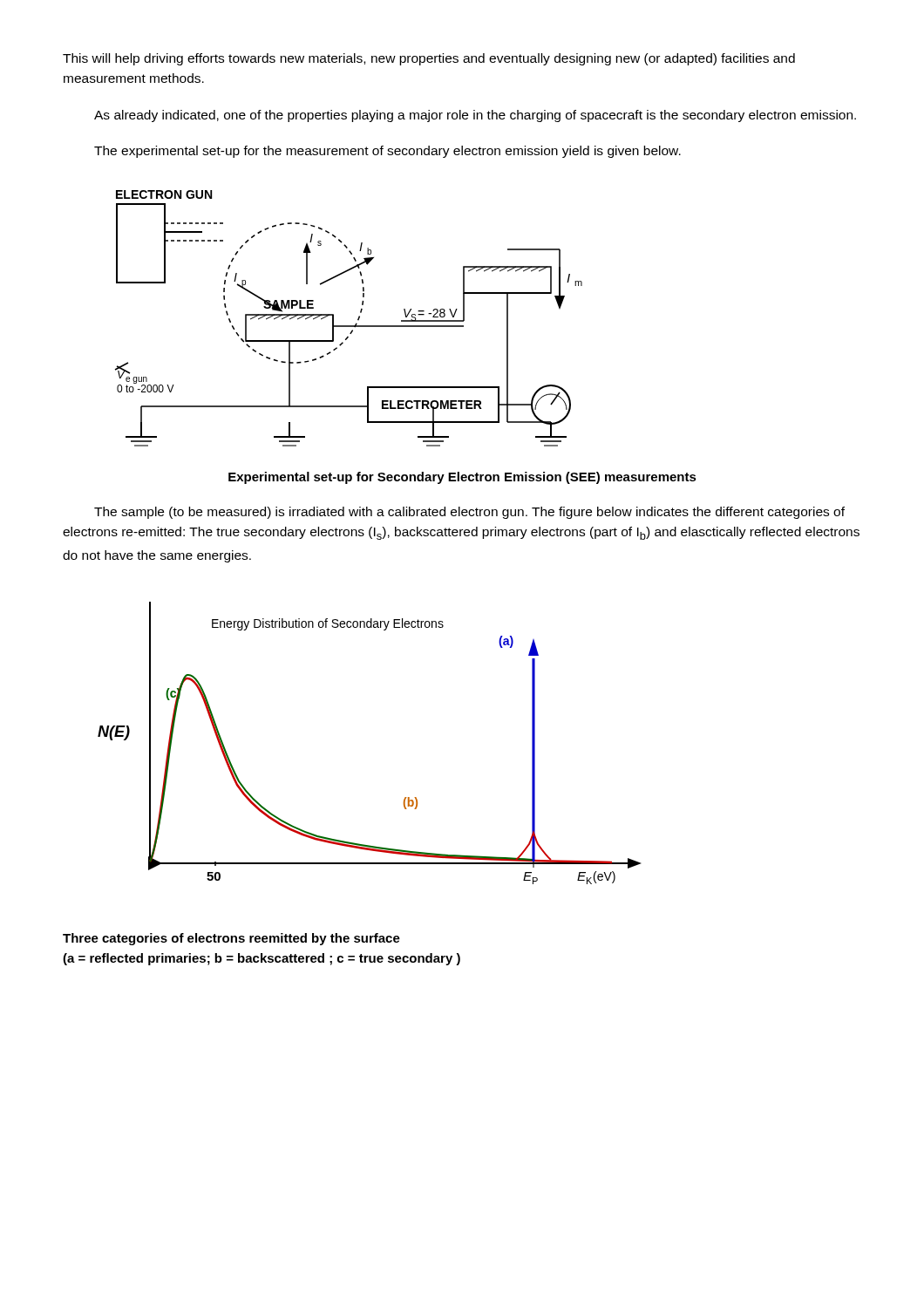Click on the text block with the text "The sample (to"

click(461, 533)
